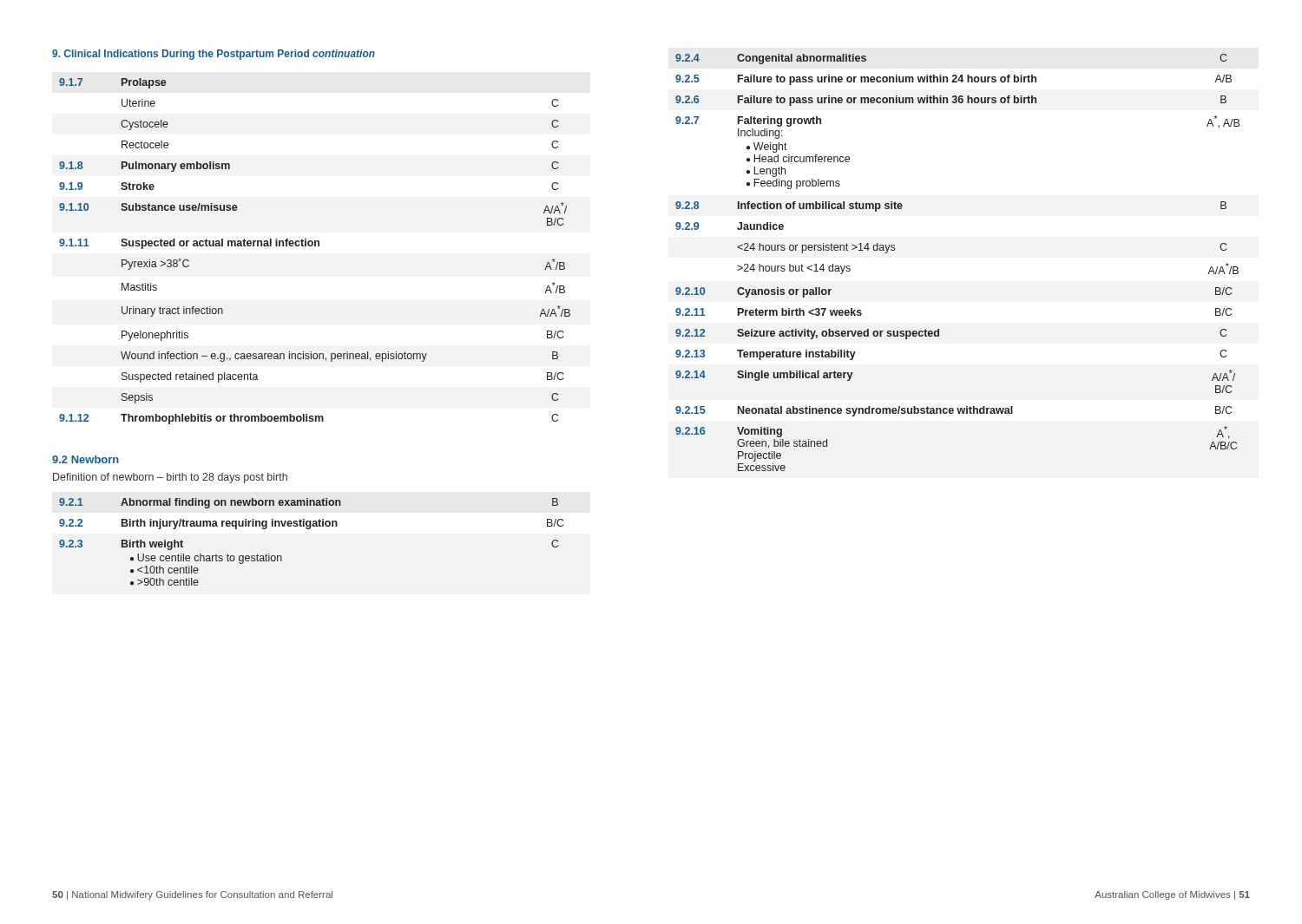Locate the table with the text "A * , A/B"
The height and width of the screenshot is (924, 1302).
(963, 263)
